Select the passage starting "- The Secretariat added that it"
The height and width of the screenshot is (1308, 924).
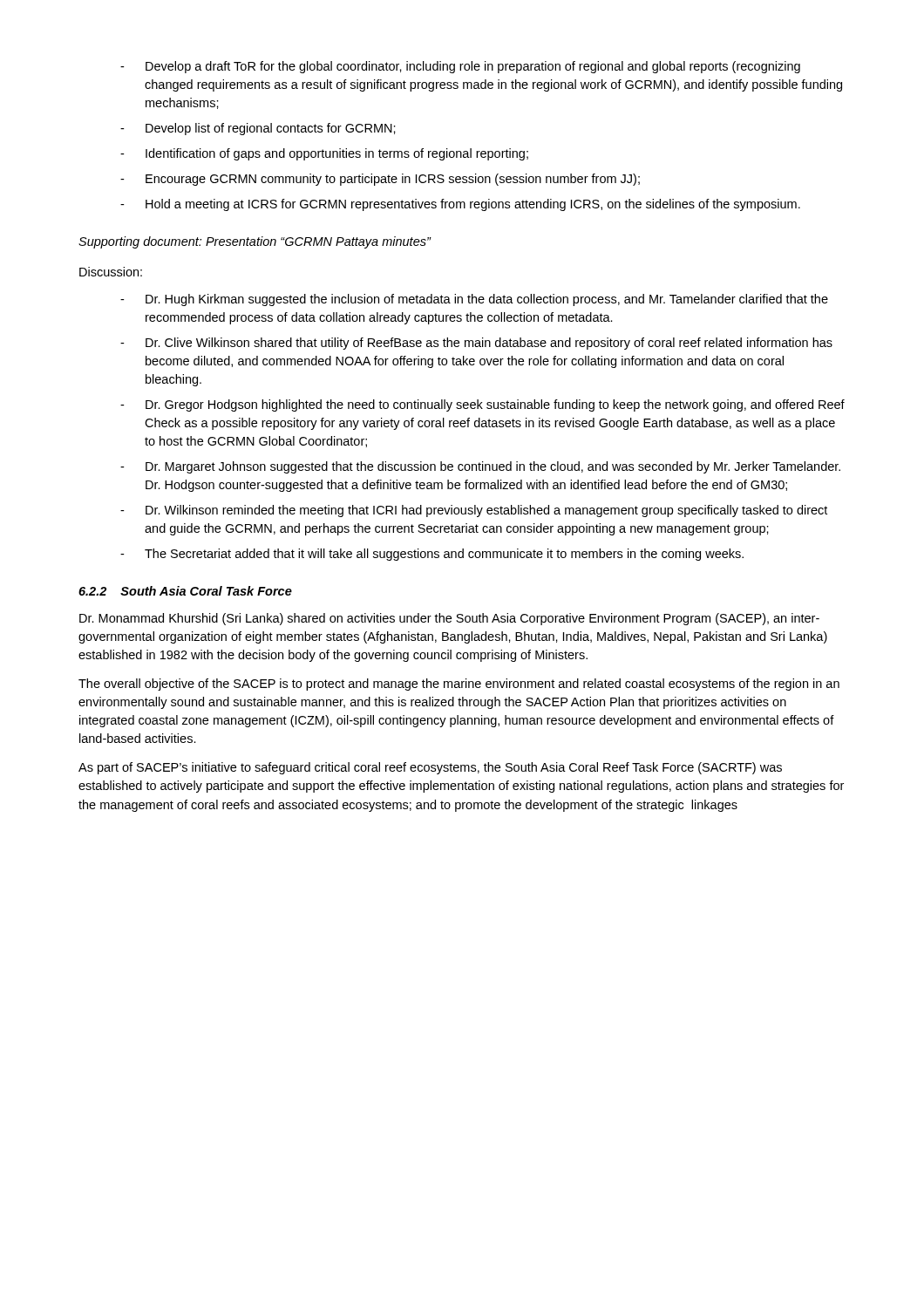click(x=483, y=554)
